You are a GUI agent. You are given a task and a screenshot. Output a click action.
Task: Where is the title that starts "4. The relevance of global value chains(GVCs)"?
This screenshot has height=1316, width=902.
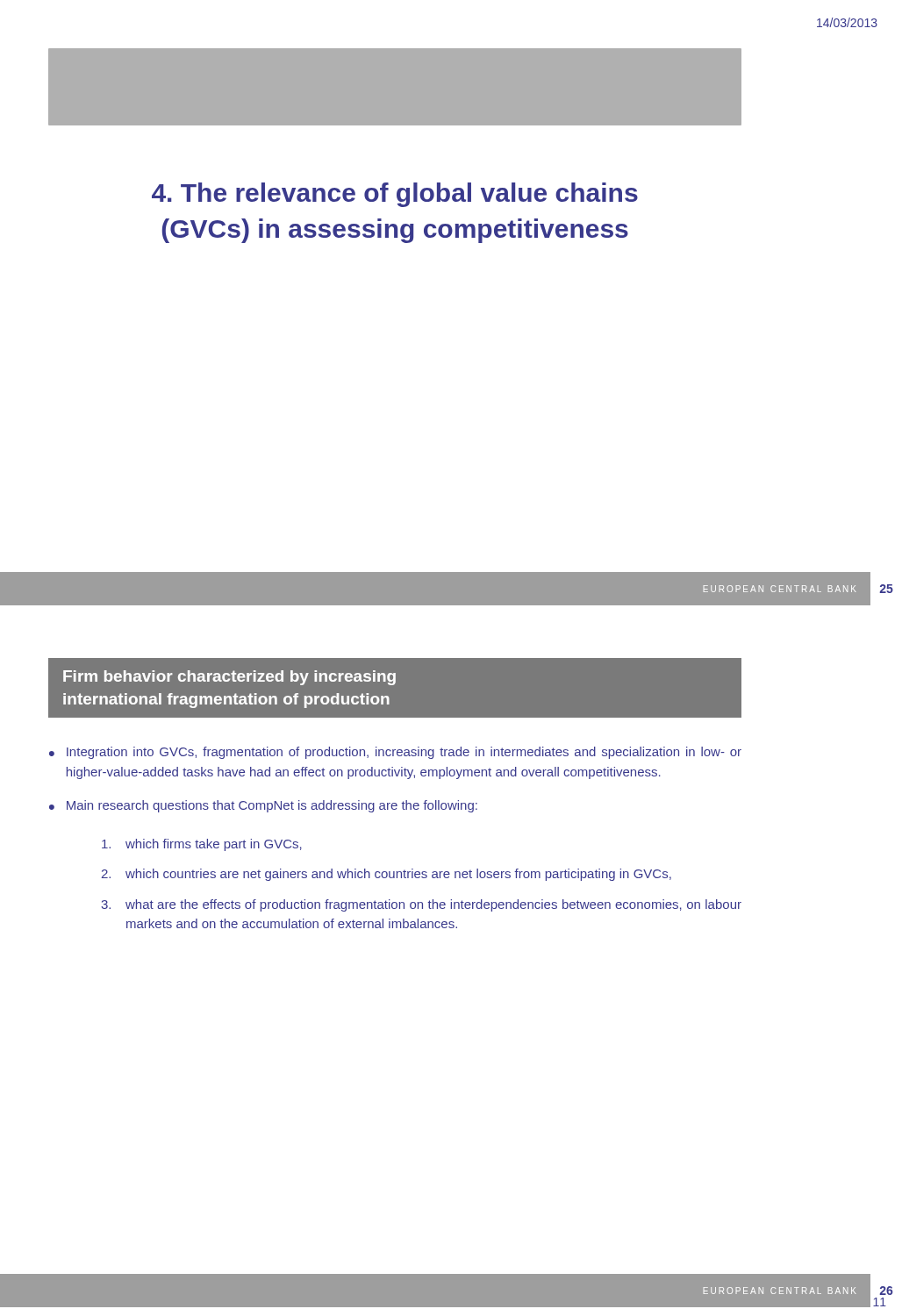coord(395,211)
